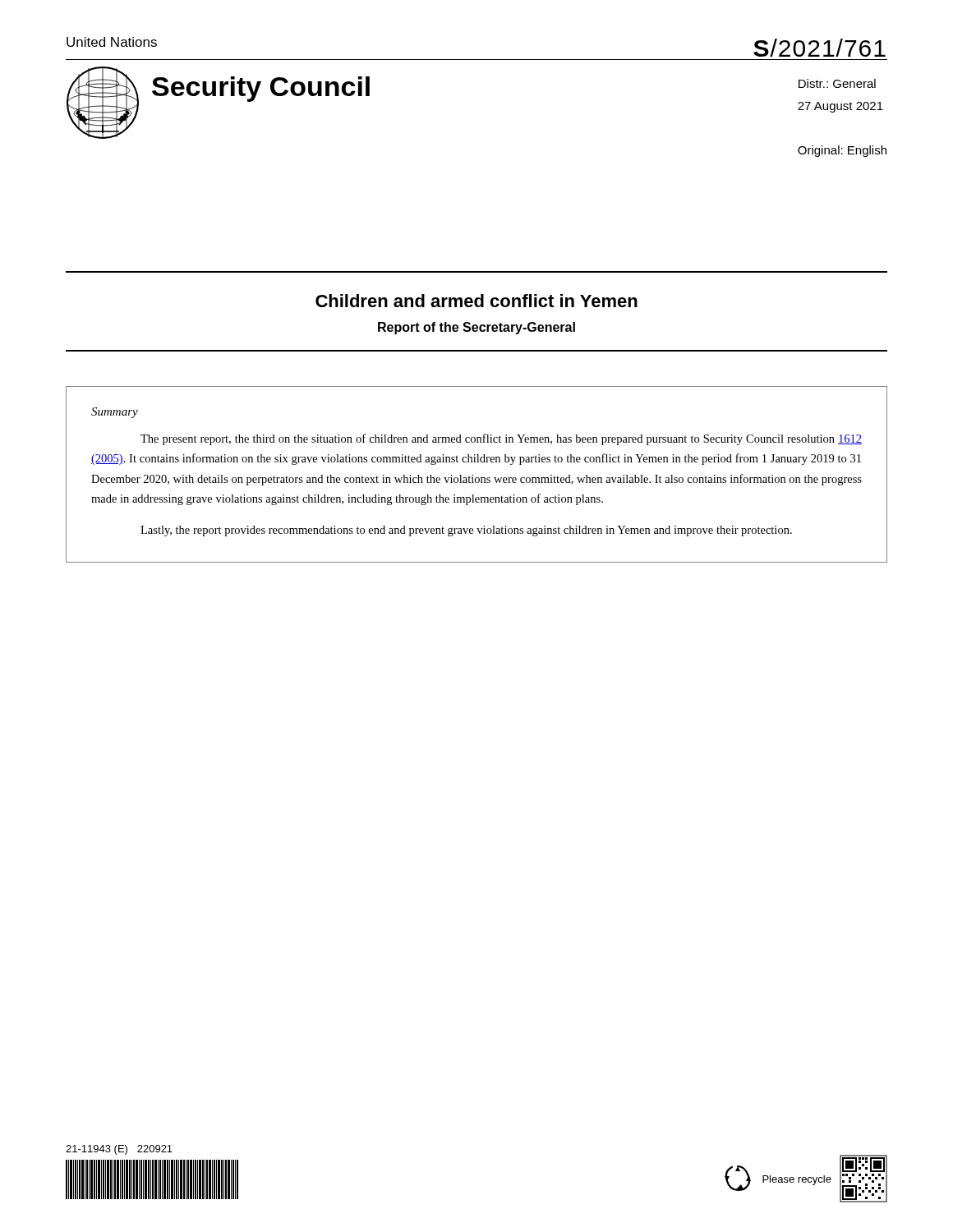Find the text block that reads "Lastly, the report provides recommendations"
953x1232 pixels.
pos(466,530)
